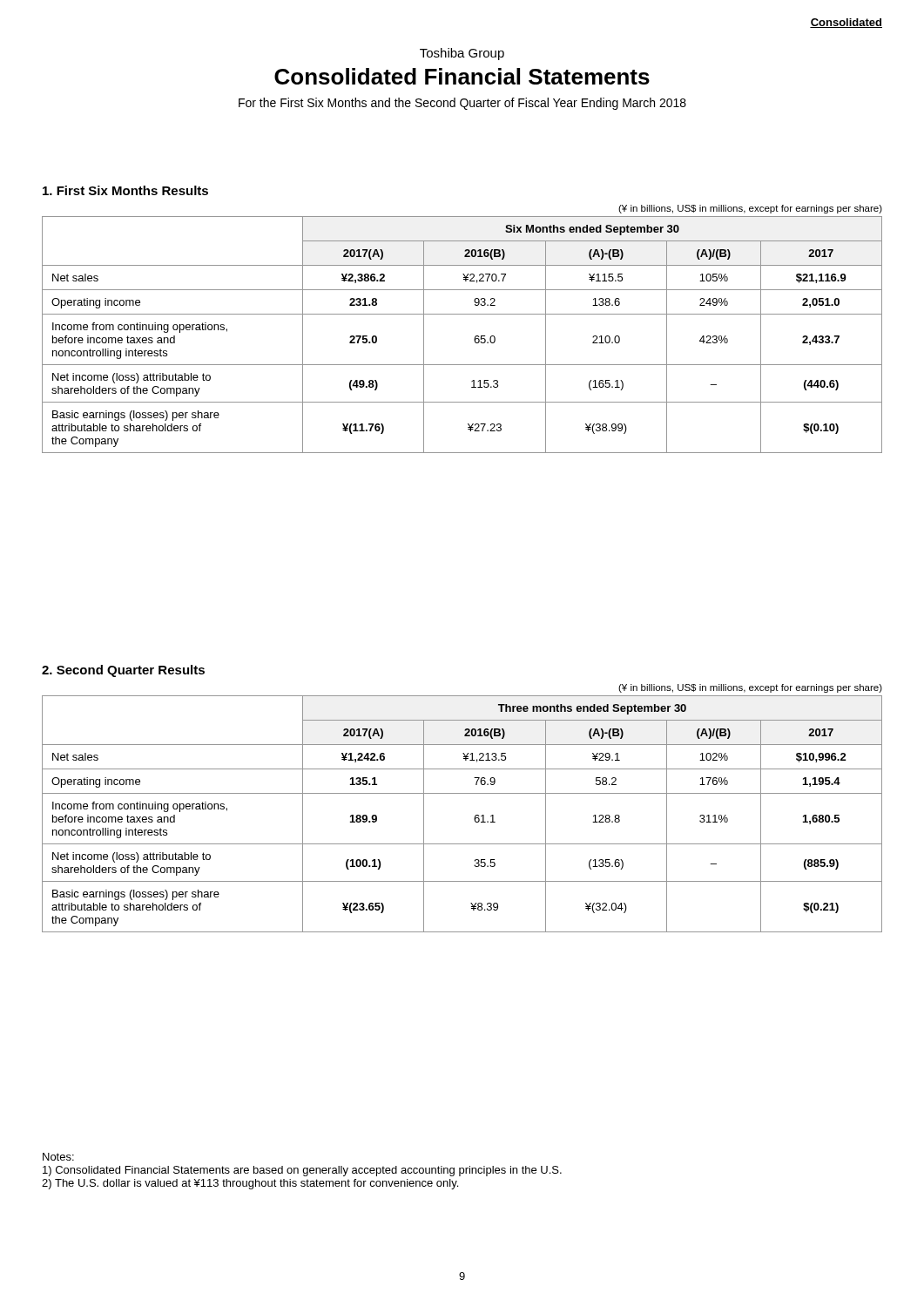
Task: Locate the title
Action: [462, 78]
